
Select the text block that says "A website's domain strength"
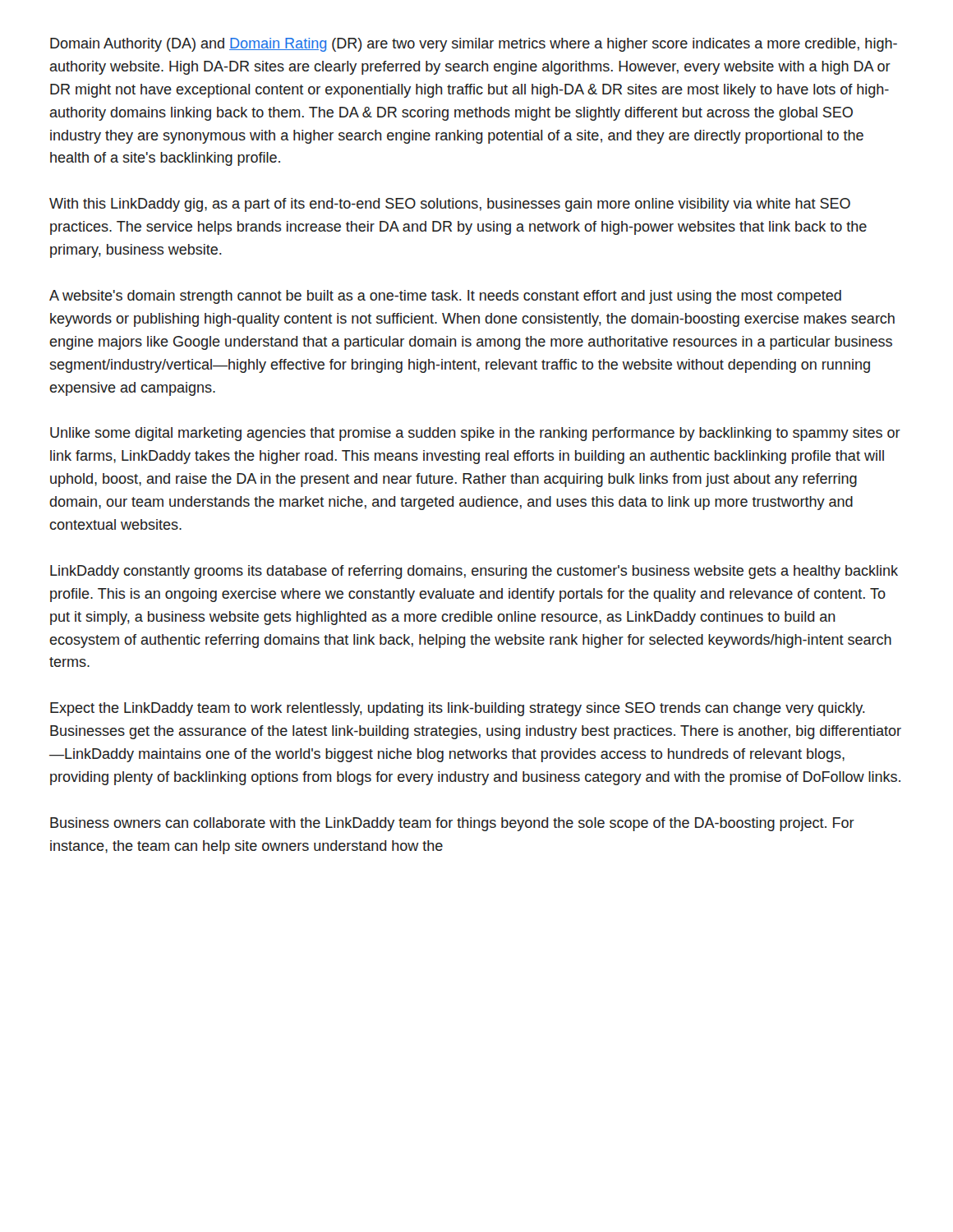click(472, 342)
